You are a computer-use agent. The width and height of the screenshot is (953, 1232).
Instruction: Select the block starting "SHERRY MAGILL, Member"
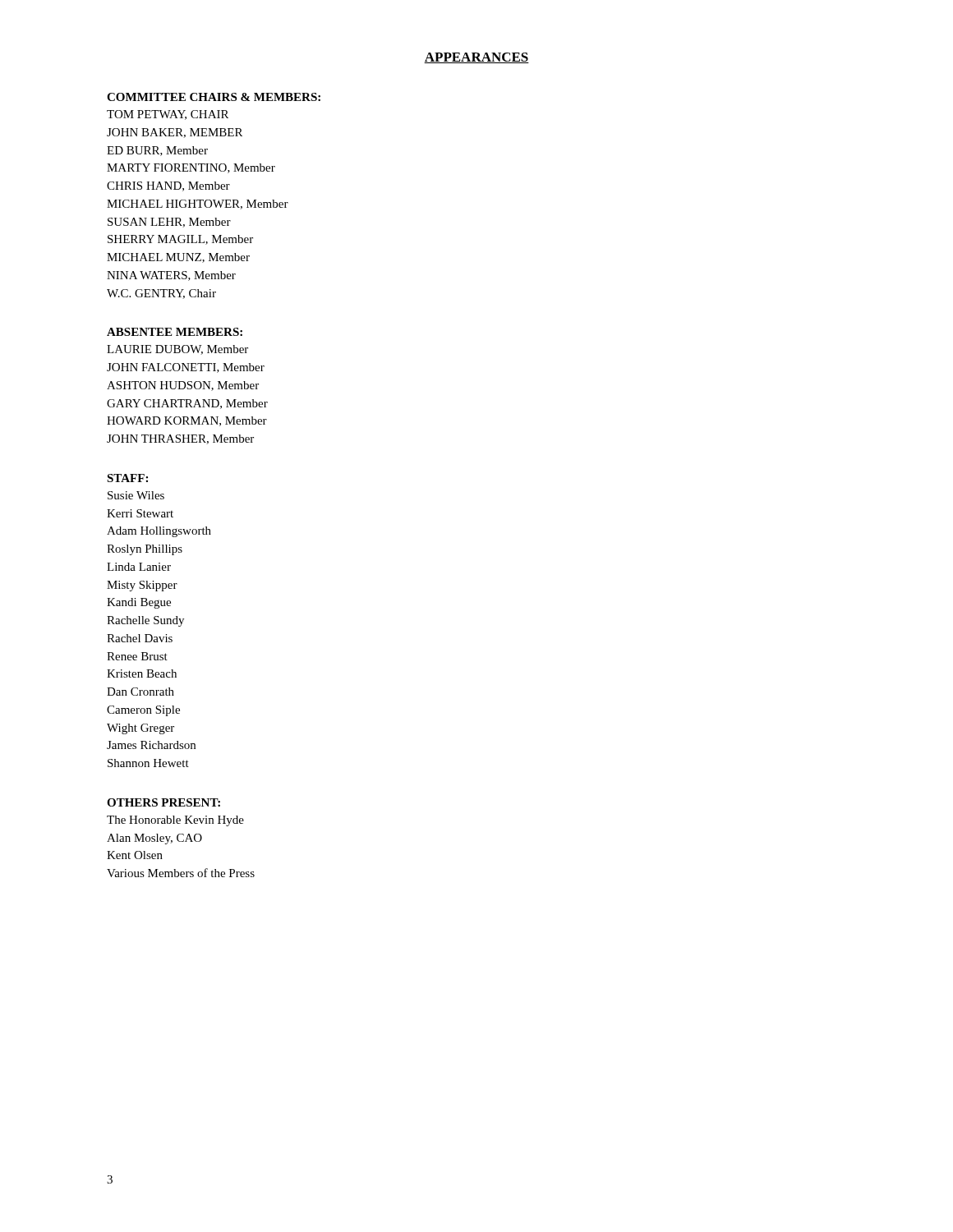pyautogui.click(x=180, y=239)
